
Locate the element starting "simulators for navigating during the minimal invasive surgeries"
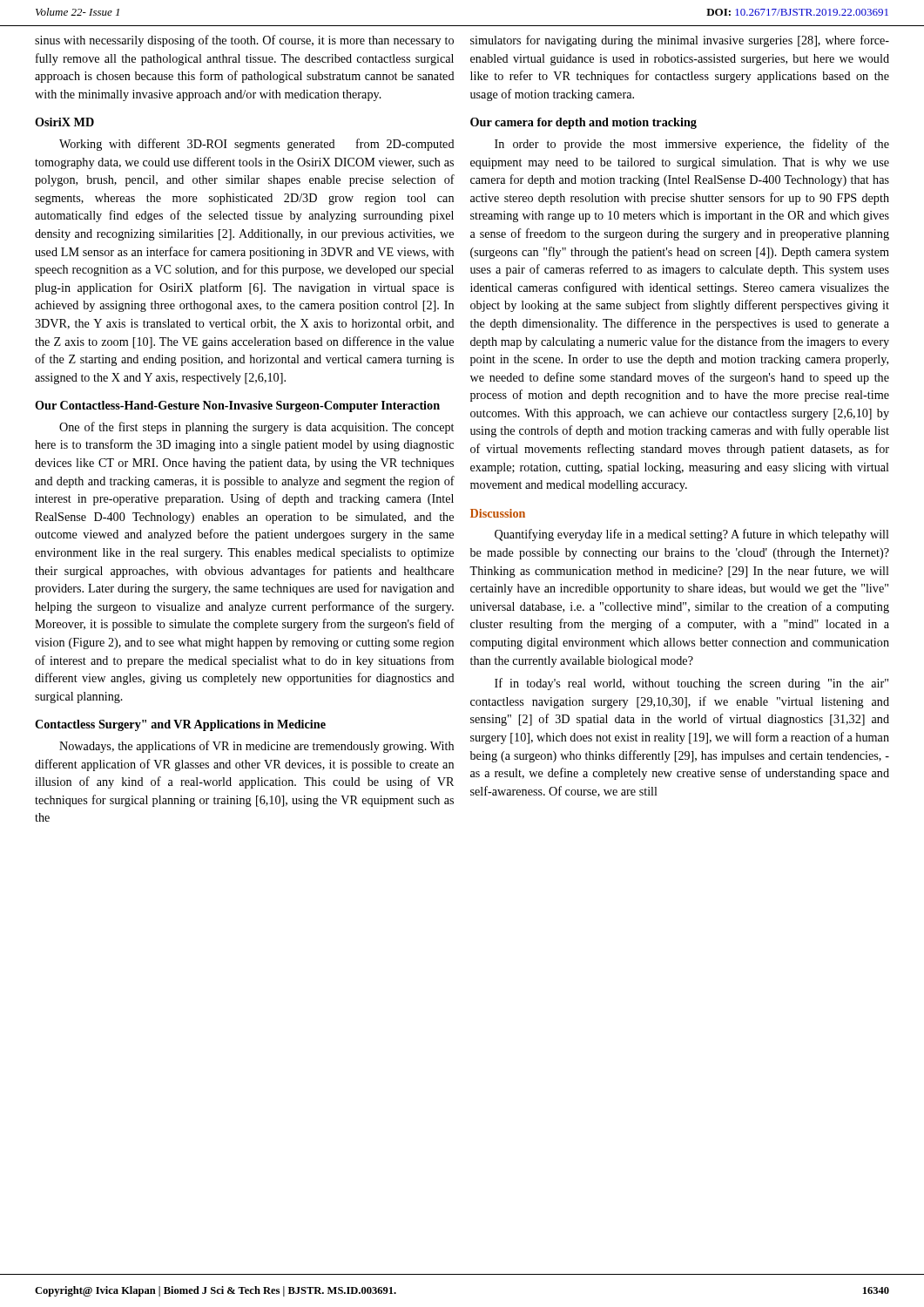coord(680,67)
